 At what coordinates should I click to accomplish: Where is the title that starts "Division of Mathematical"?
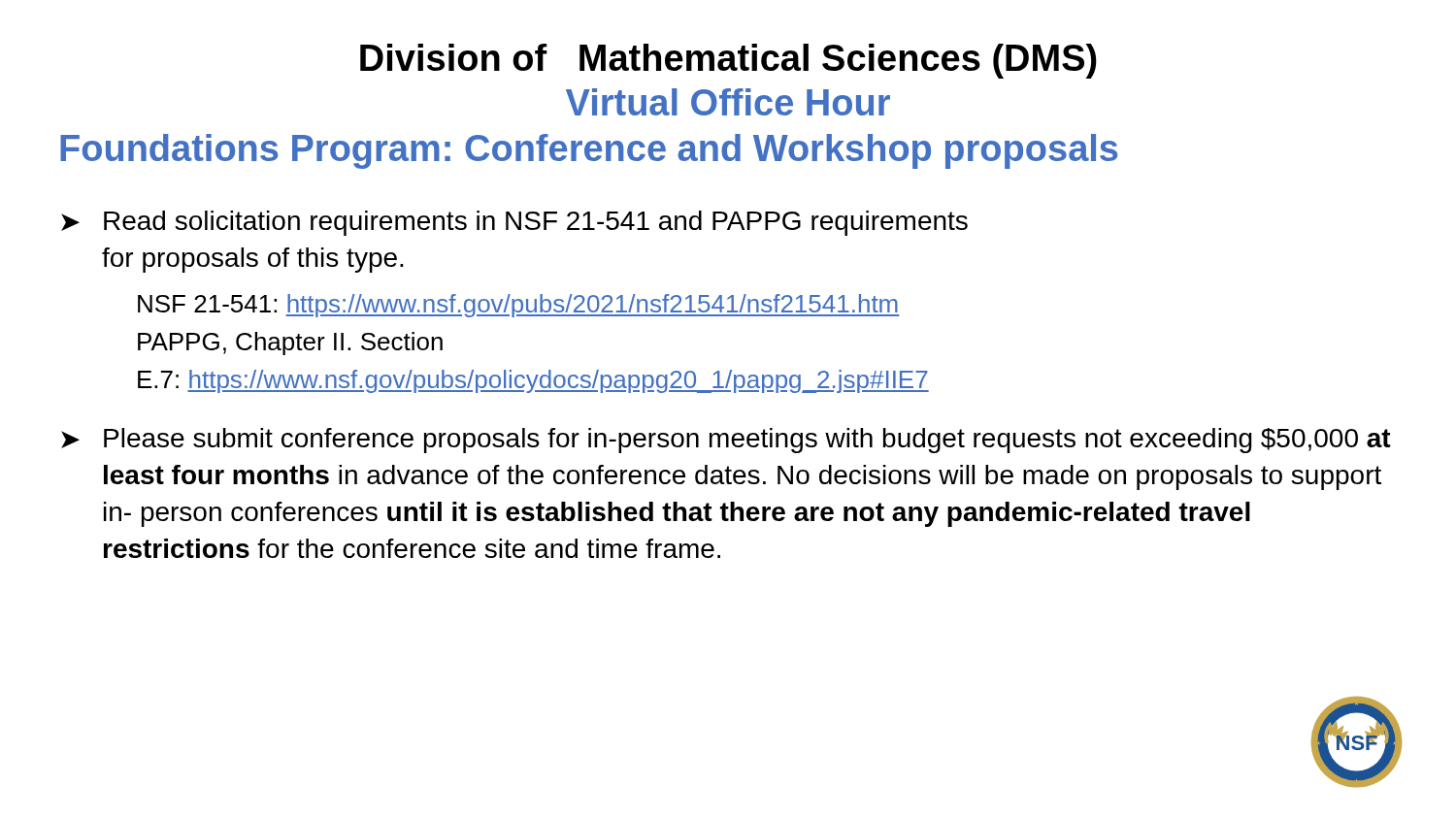[x=728, y=104]
